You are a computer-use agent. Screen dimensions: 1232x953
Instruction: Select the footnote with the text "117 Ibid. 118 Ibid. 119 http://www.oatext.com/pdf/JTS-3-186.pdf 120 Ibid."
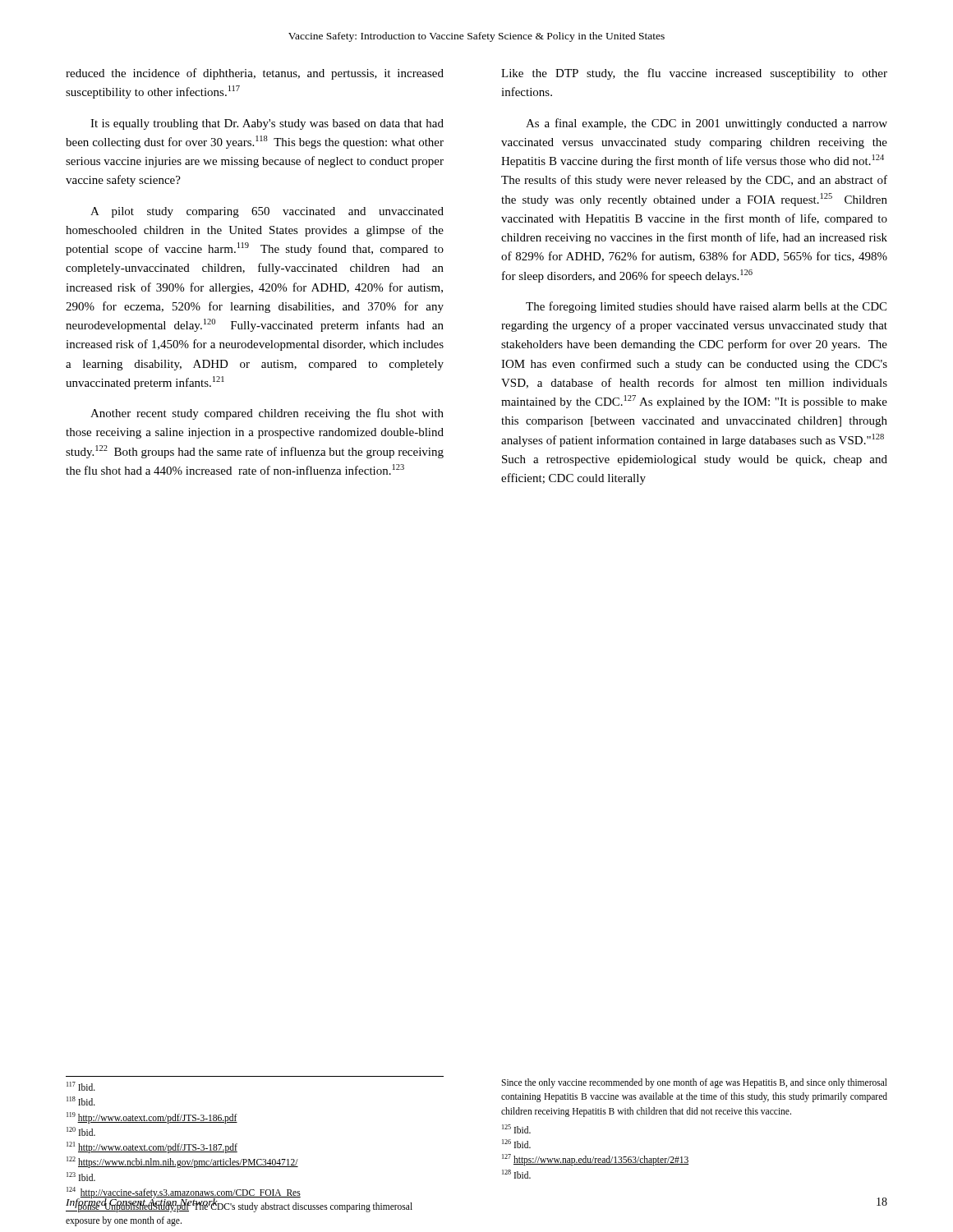[255, 1155]
